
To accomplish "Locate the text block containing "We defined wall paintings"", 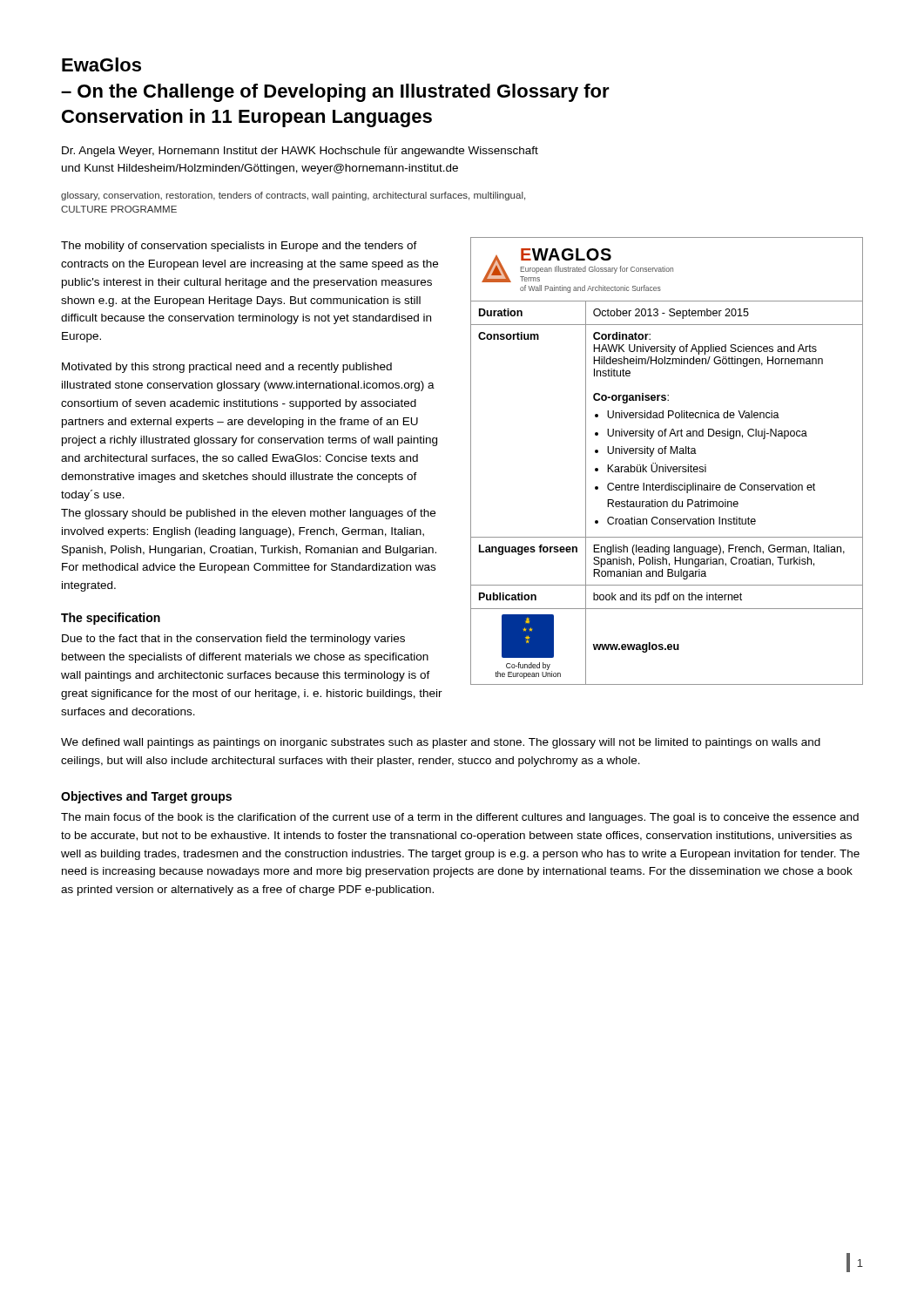I will [x=441, y=751].
